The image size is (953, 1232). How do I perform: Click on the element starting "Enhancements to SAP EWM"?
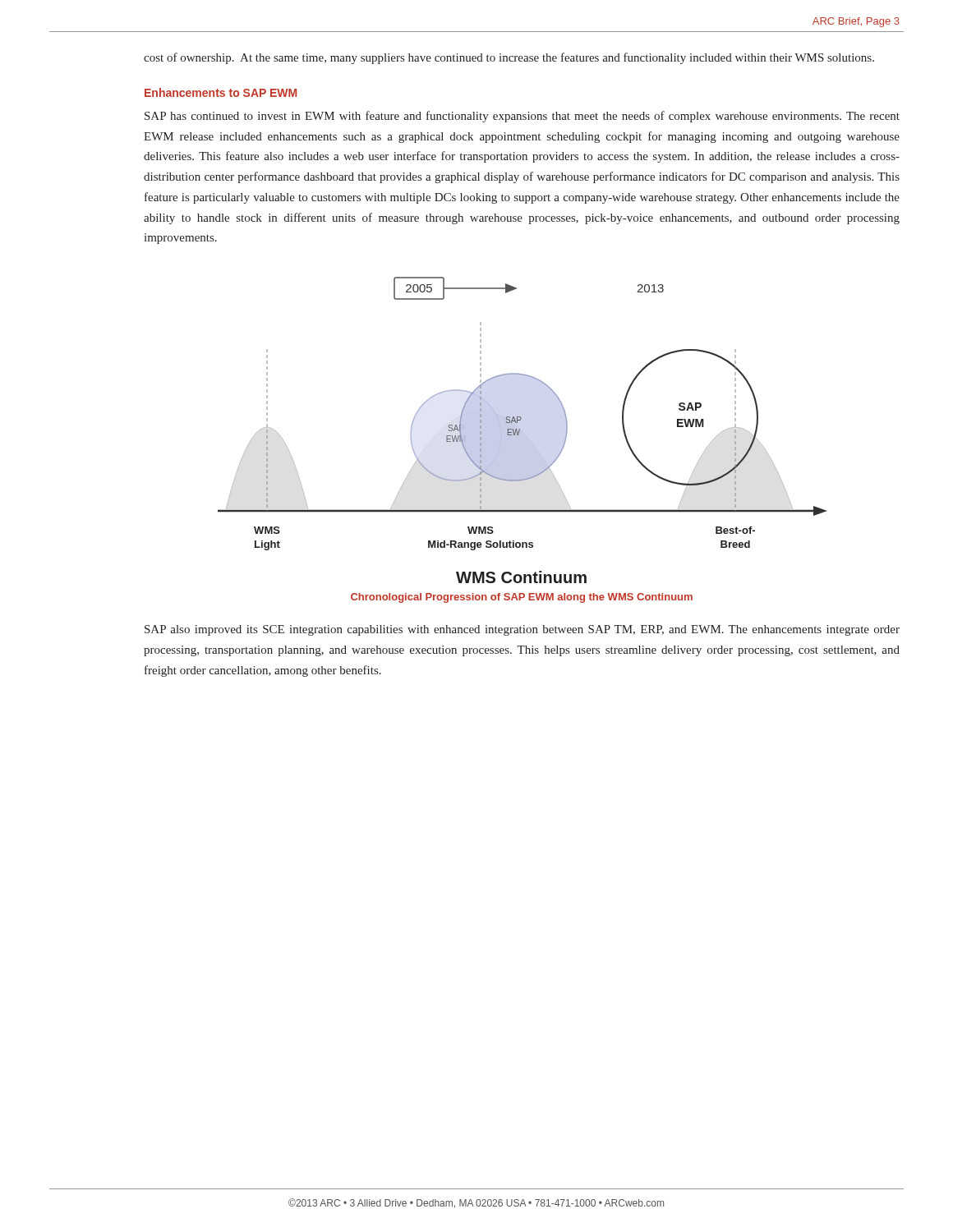pos(221,93)
